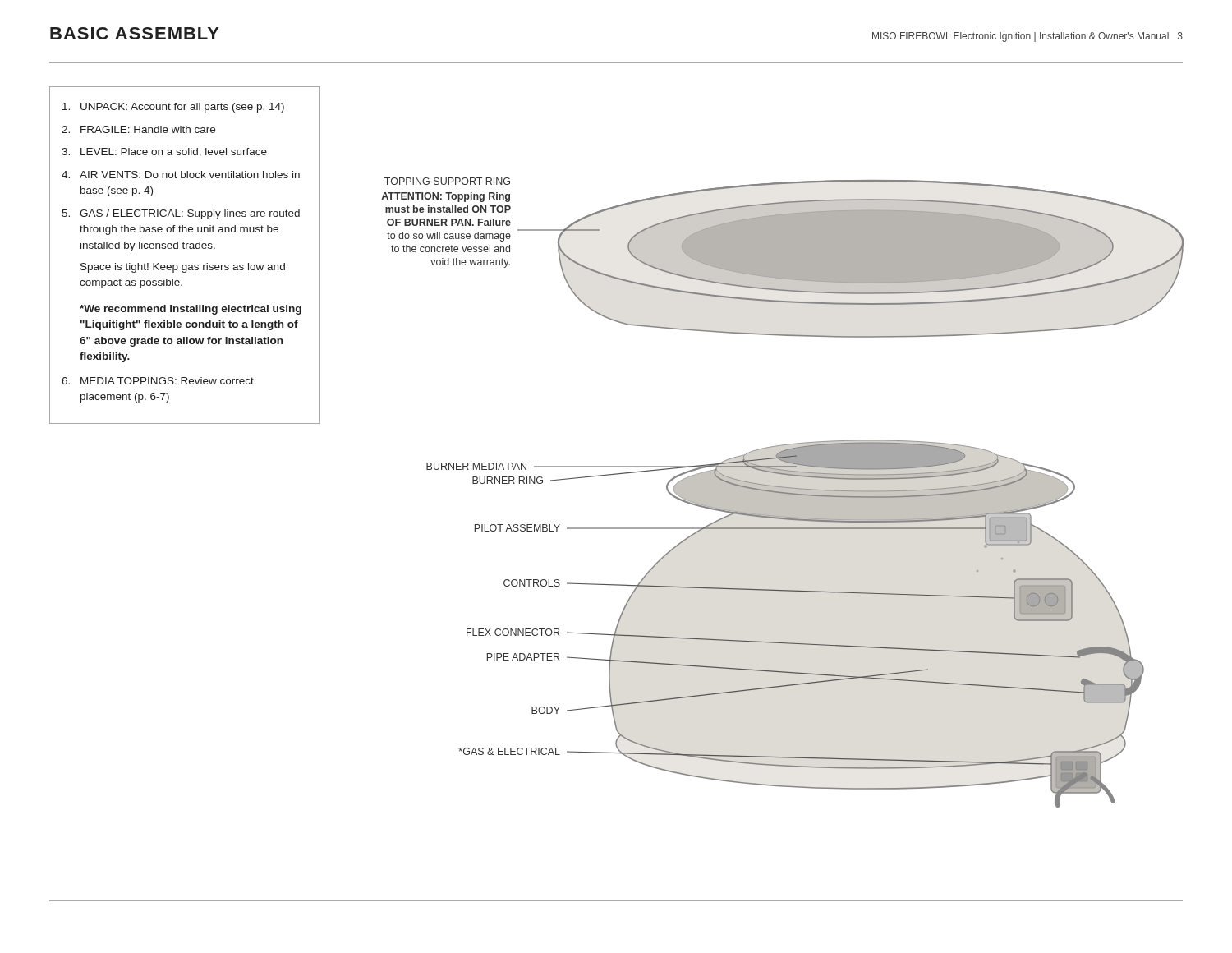The height and width of the screenshot is (953, 1232).
Task: Click on the list item with the text "4. AIR VENTS: Do"
Action: point(183,183)
